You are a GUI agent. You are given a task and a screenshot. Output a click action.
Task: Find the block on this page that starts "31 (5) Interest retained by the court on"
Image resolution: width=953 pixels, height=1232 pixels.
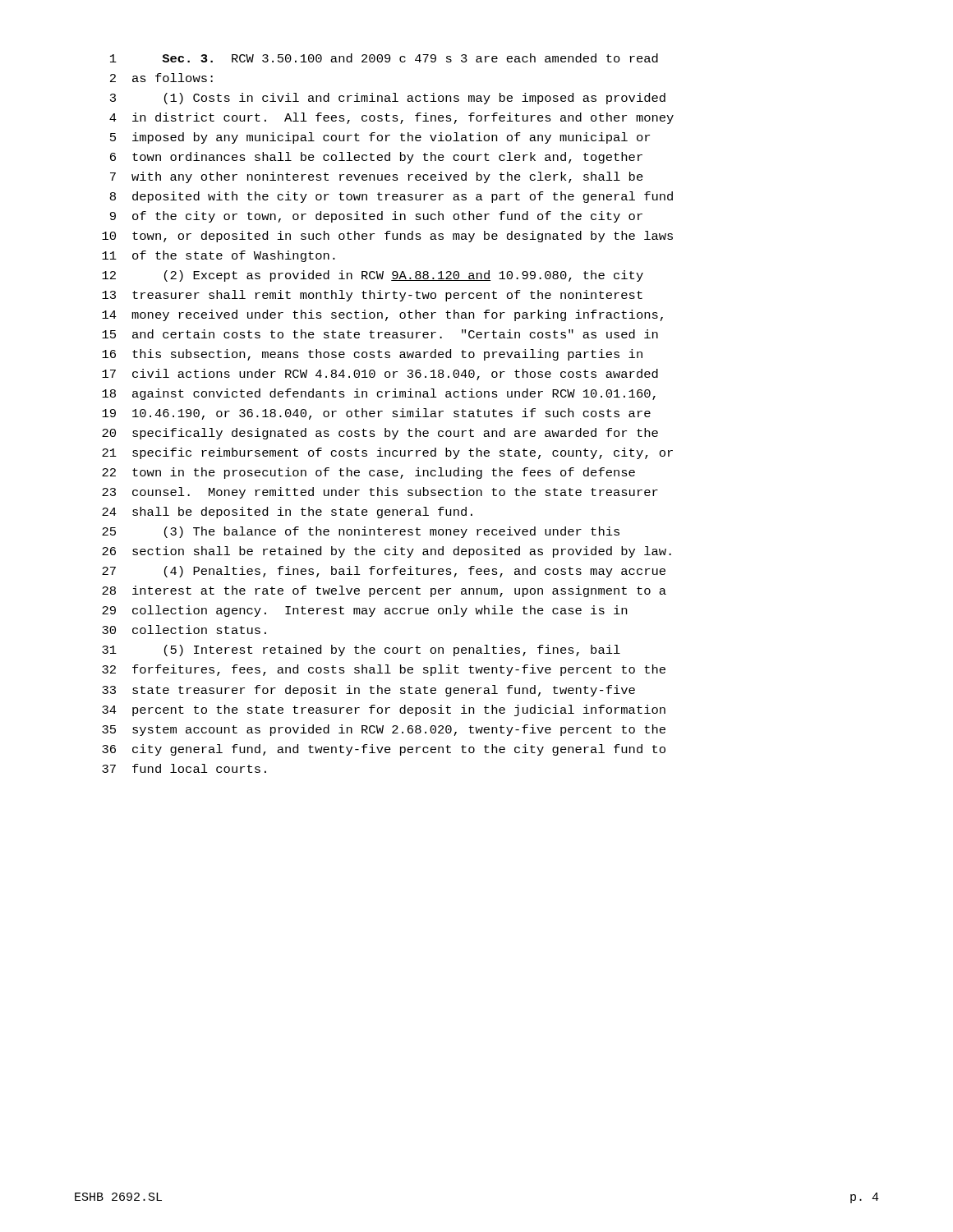(476, 710)
